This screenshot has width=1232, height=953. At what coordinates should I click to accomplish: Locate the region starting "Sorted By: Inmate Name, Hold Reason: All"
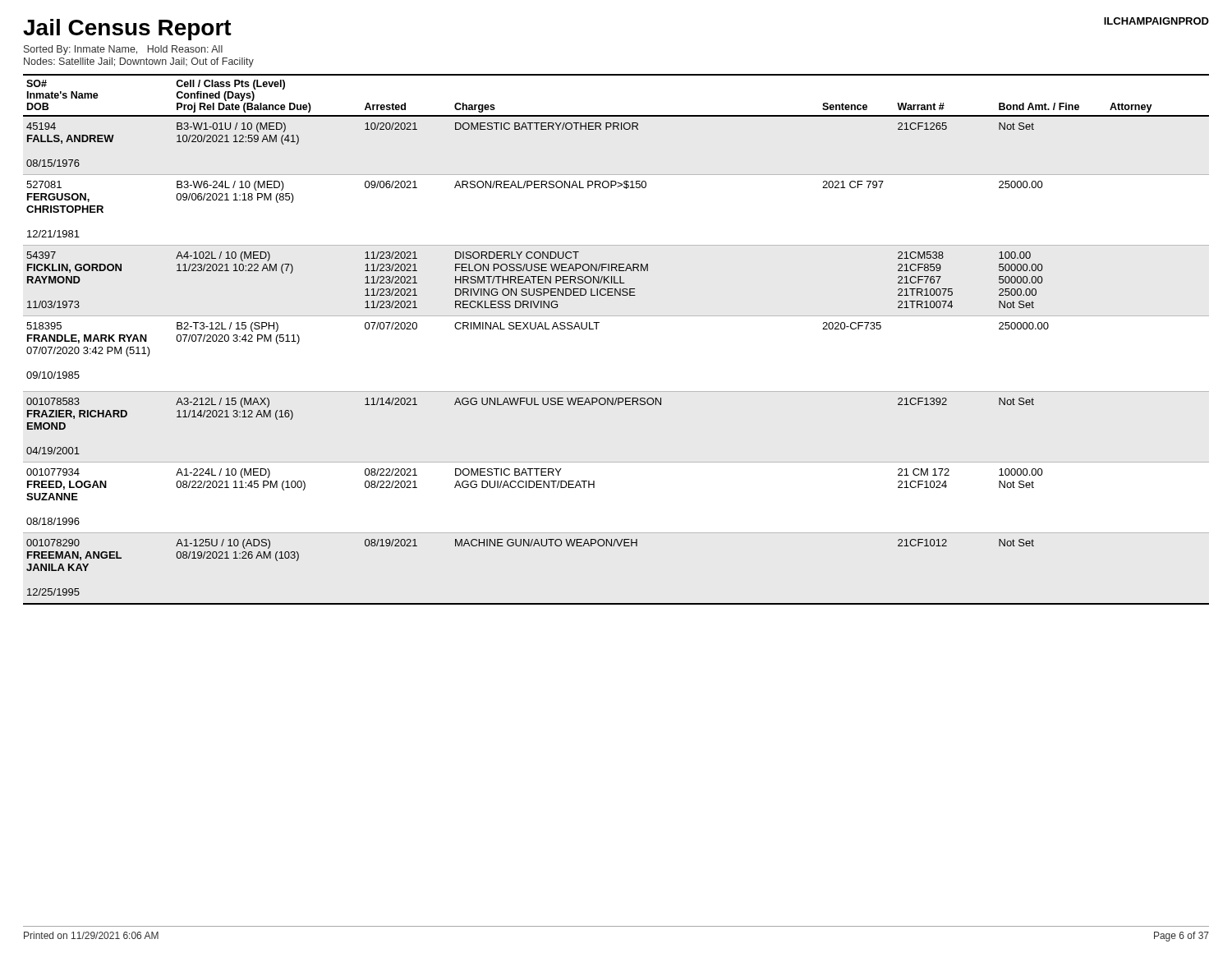tap(123, 49)
